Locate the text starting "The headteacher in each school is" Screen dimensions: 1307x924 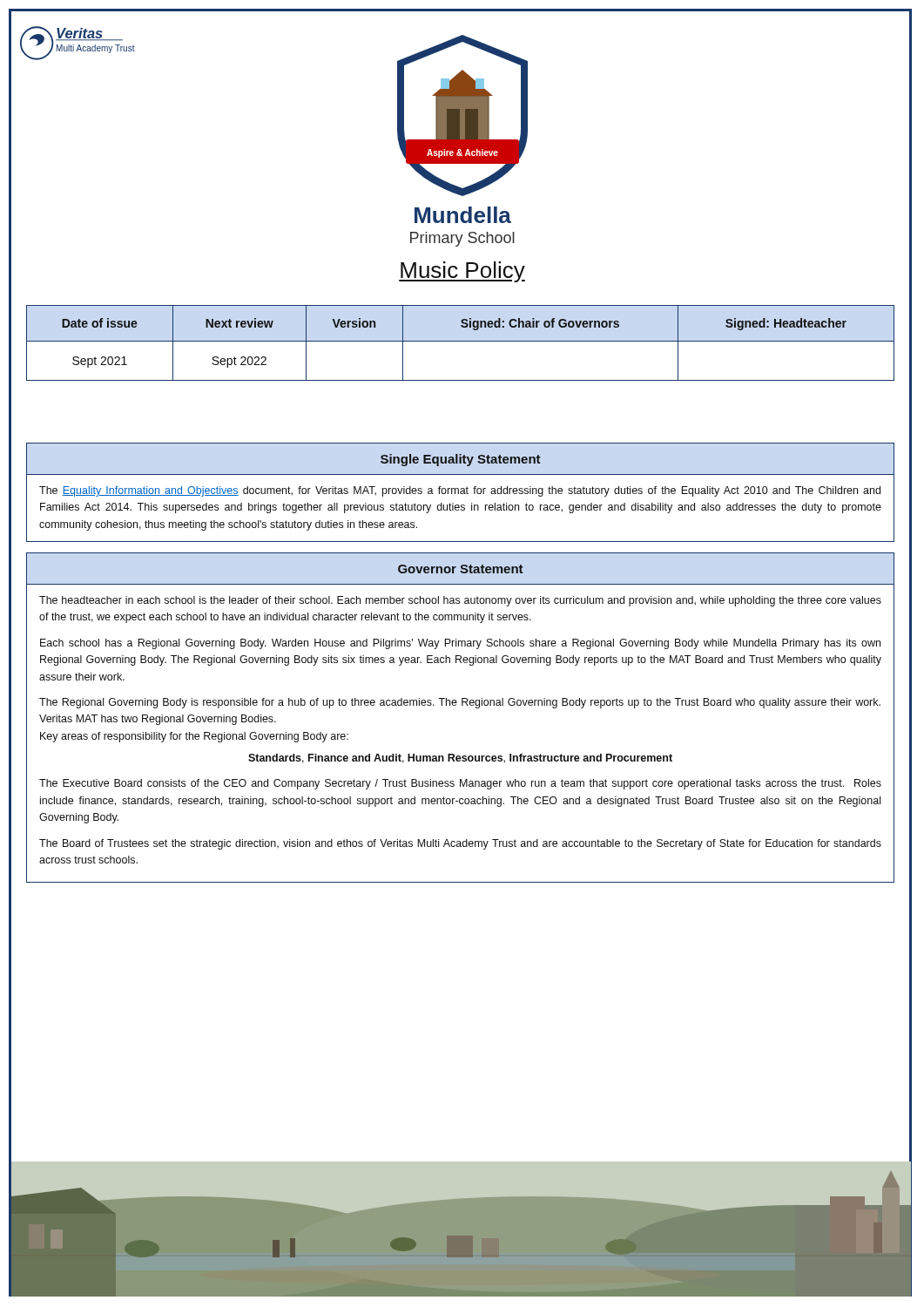(x=460, y=609)
